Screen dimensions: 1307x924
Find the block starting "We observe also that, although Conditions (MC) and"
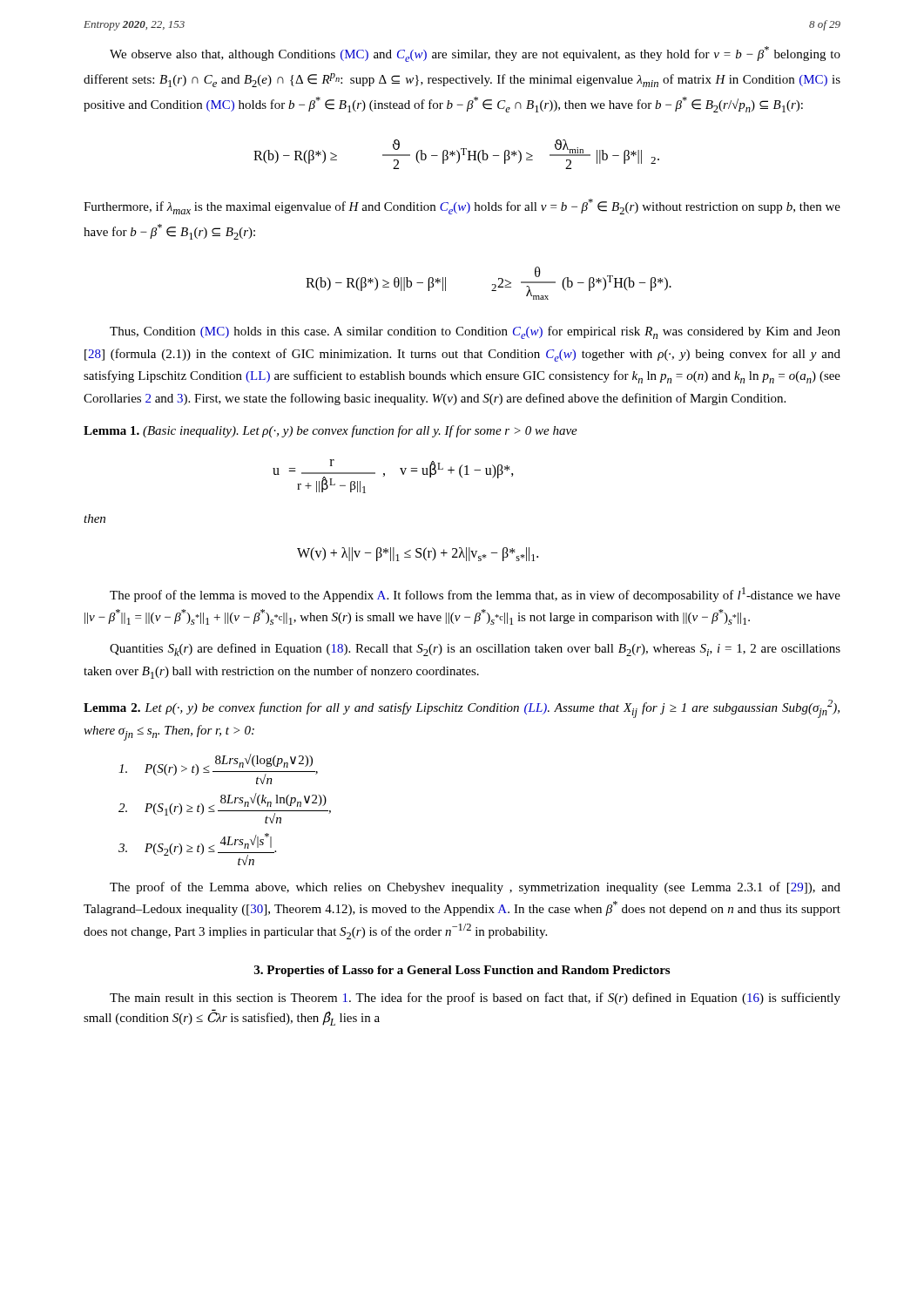tap(462, 79)
